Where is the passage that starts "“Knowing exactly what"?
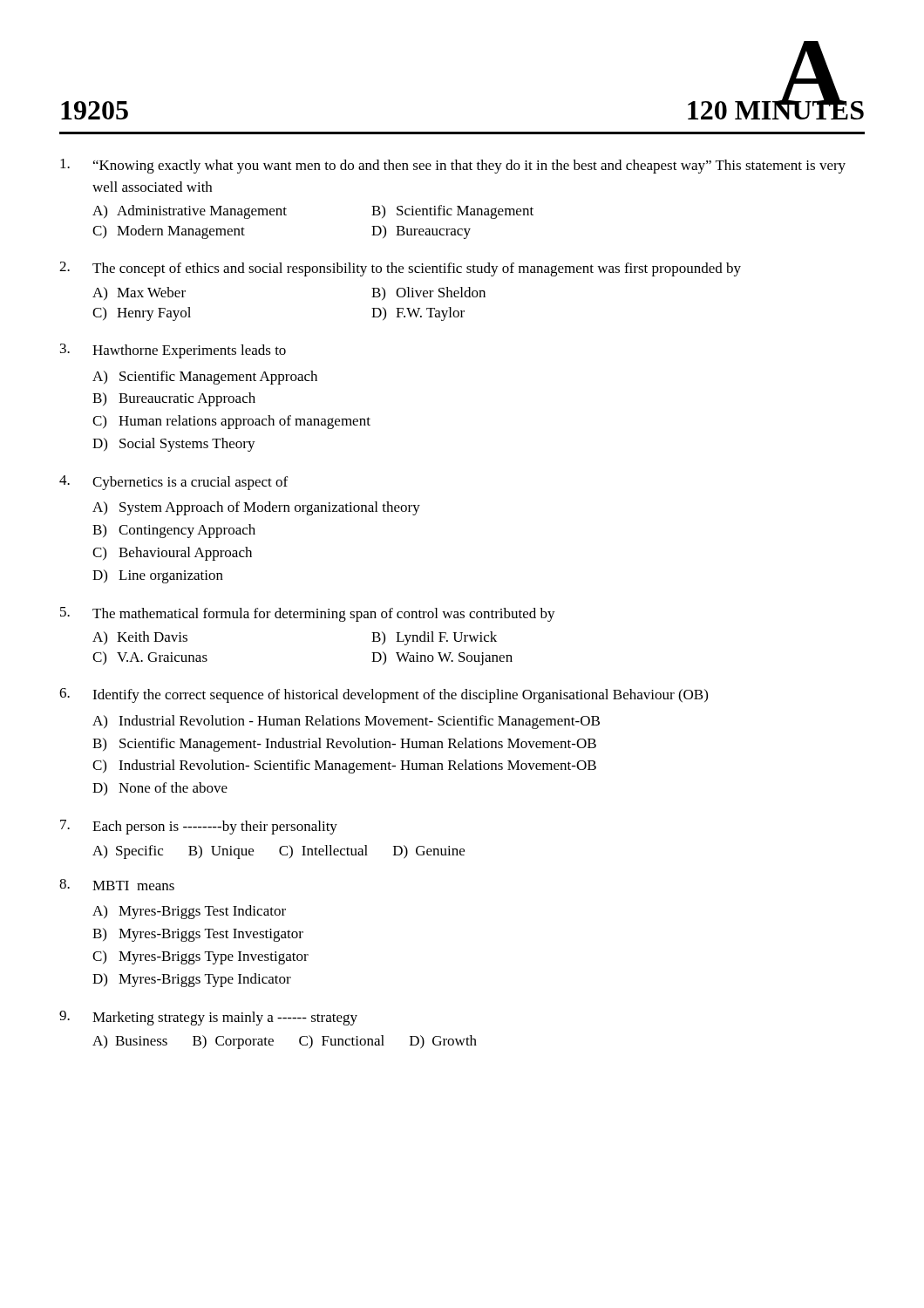This screenshot has height=1308, width=924. [x=462, y=199]
